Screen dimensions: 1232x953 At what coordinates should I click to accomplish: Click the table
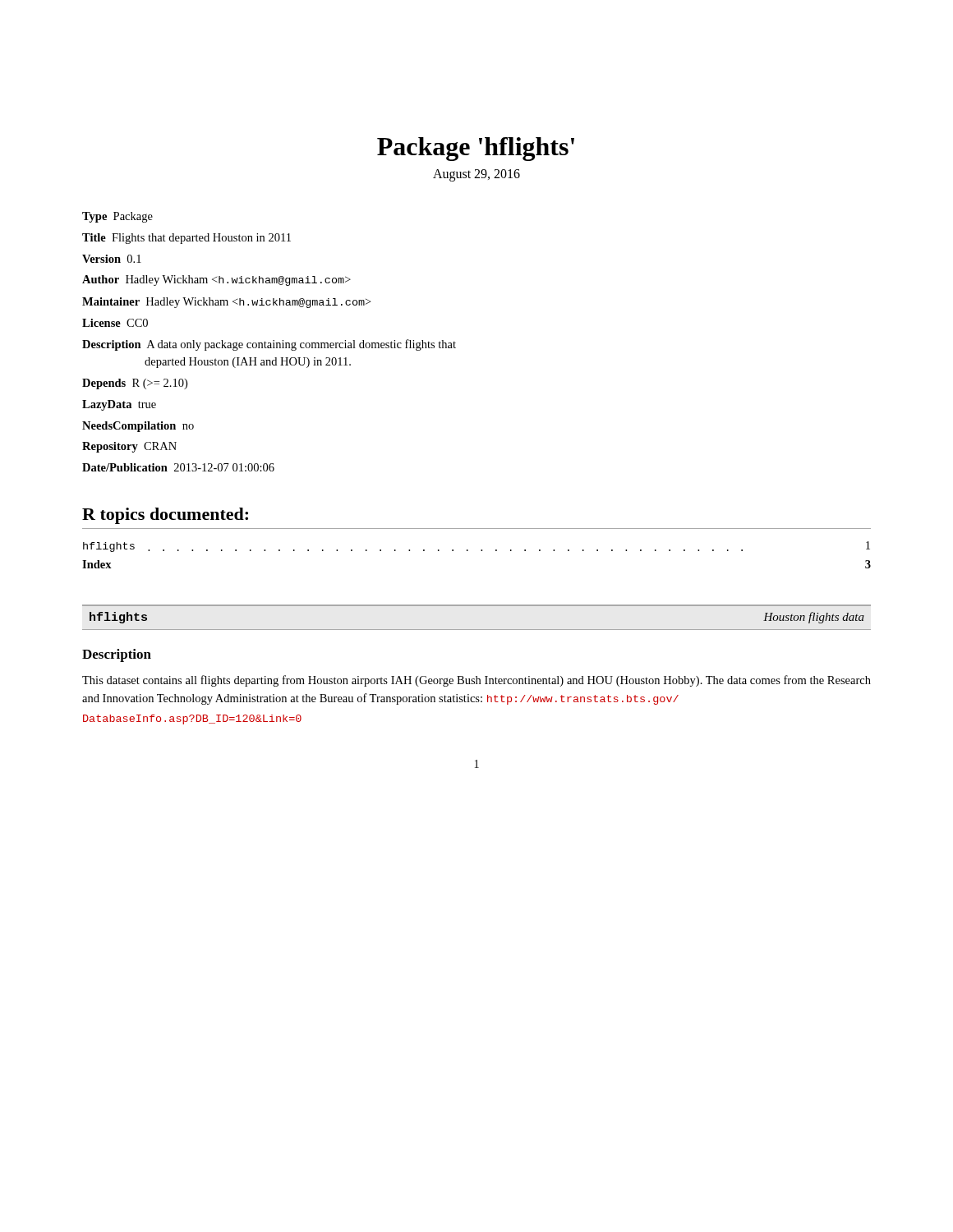[476, 617]
